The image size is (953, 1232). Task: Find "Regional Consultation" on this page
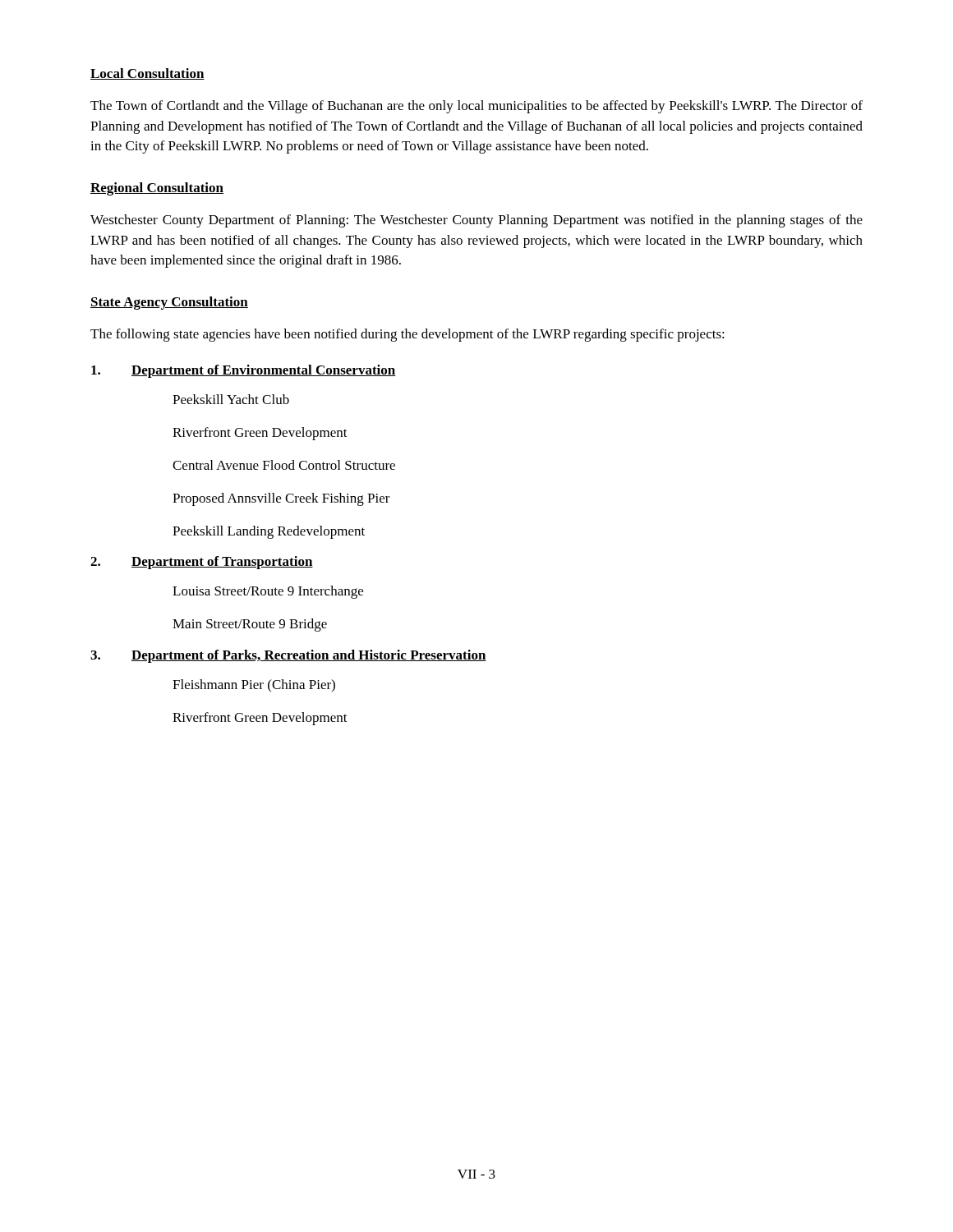coord(157,188)
